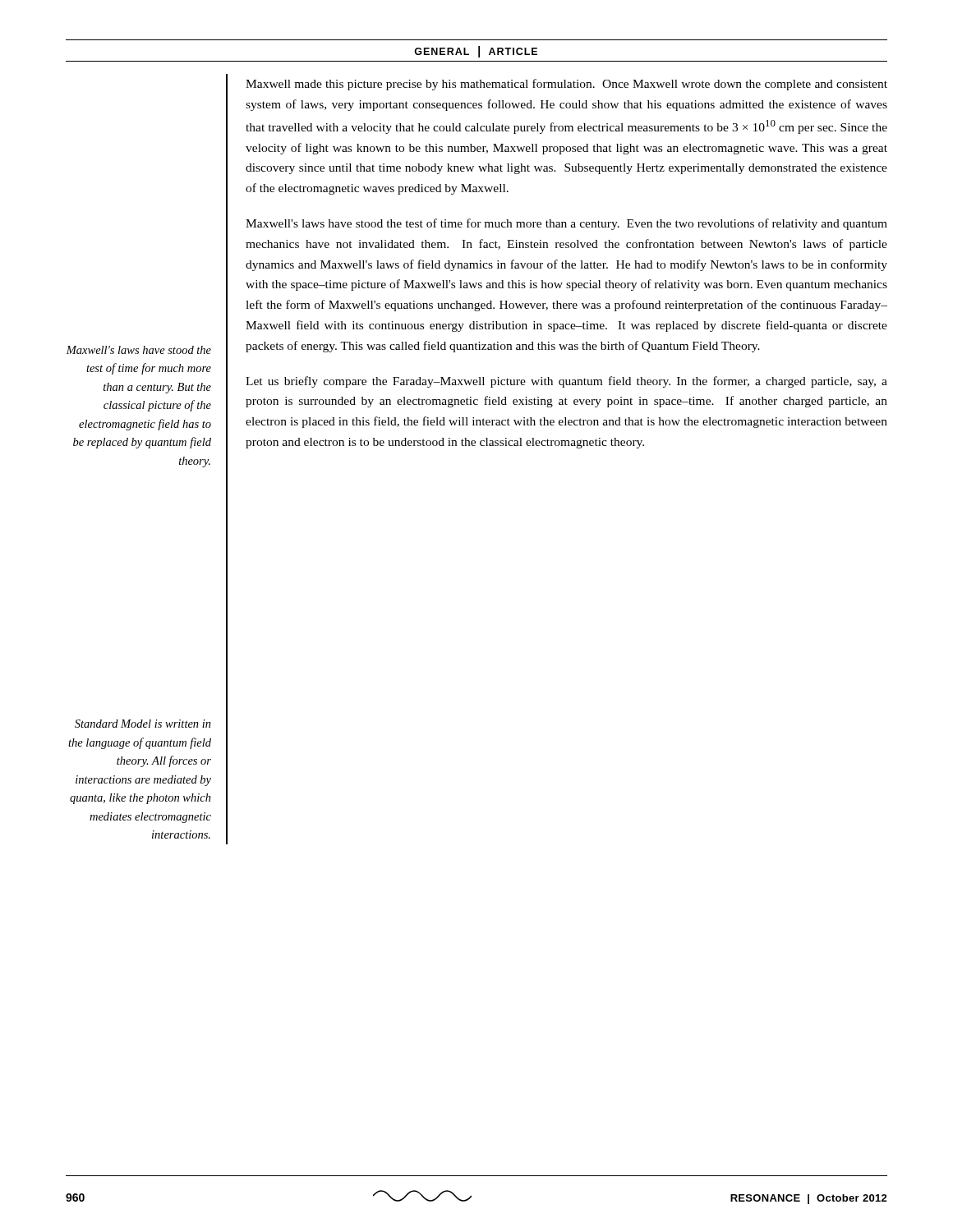Find the block on this page that starts "Maxwell made this picture precise by his mathematical"

[x=566, y=136]
